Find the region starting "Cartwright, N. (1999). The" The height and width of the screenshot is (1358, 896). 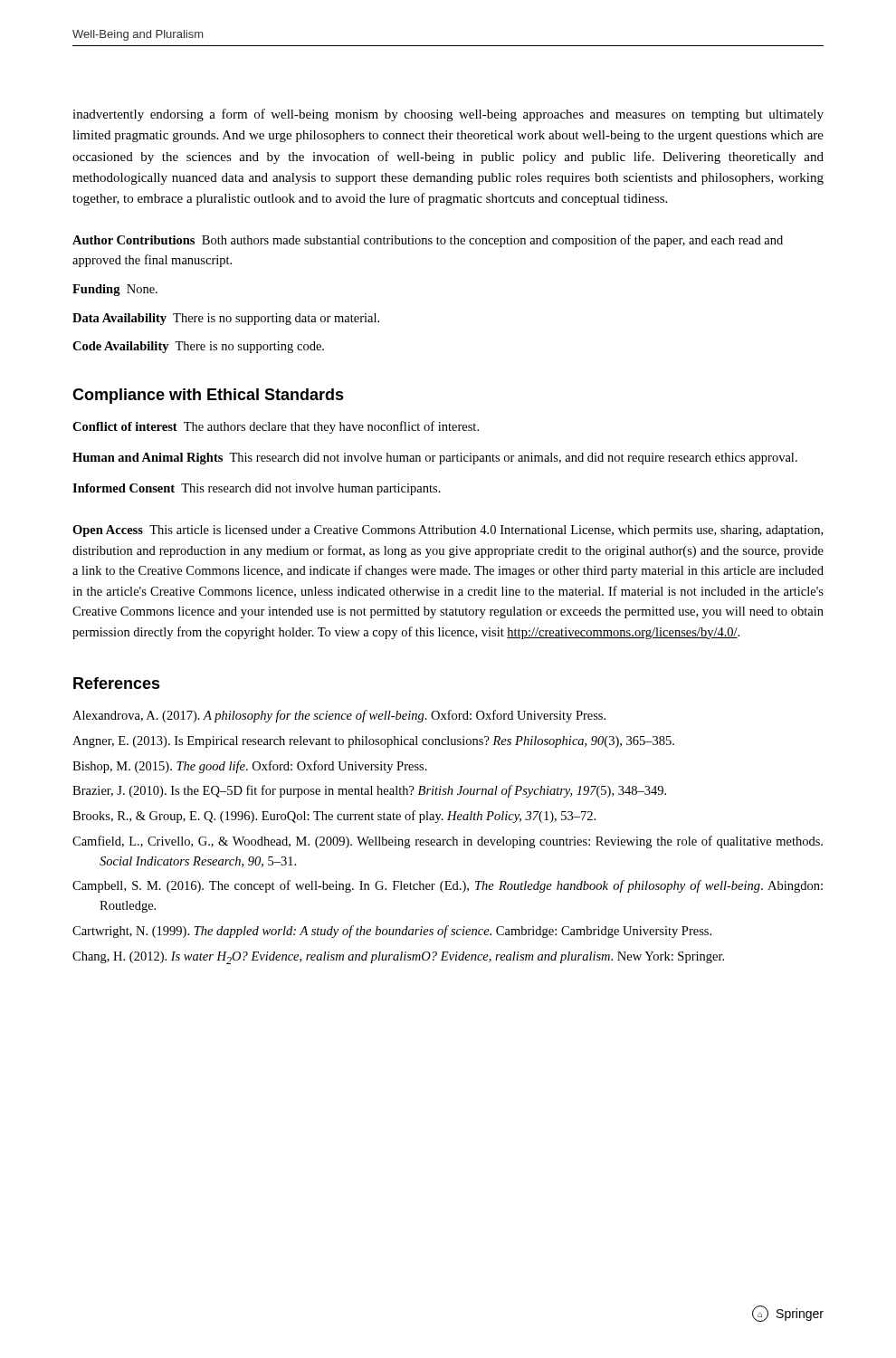(392, 931)
